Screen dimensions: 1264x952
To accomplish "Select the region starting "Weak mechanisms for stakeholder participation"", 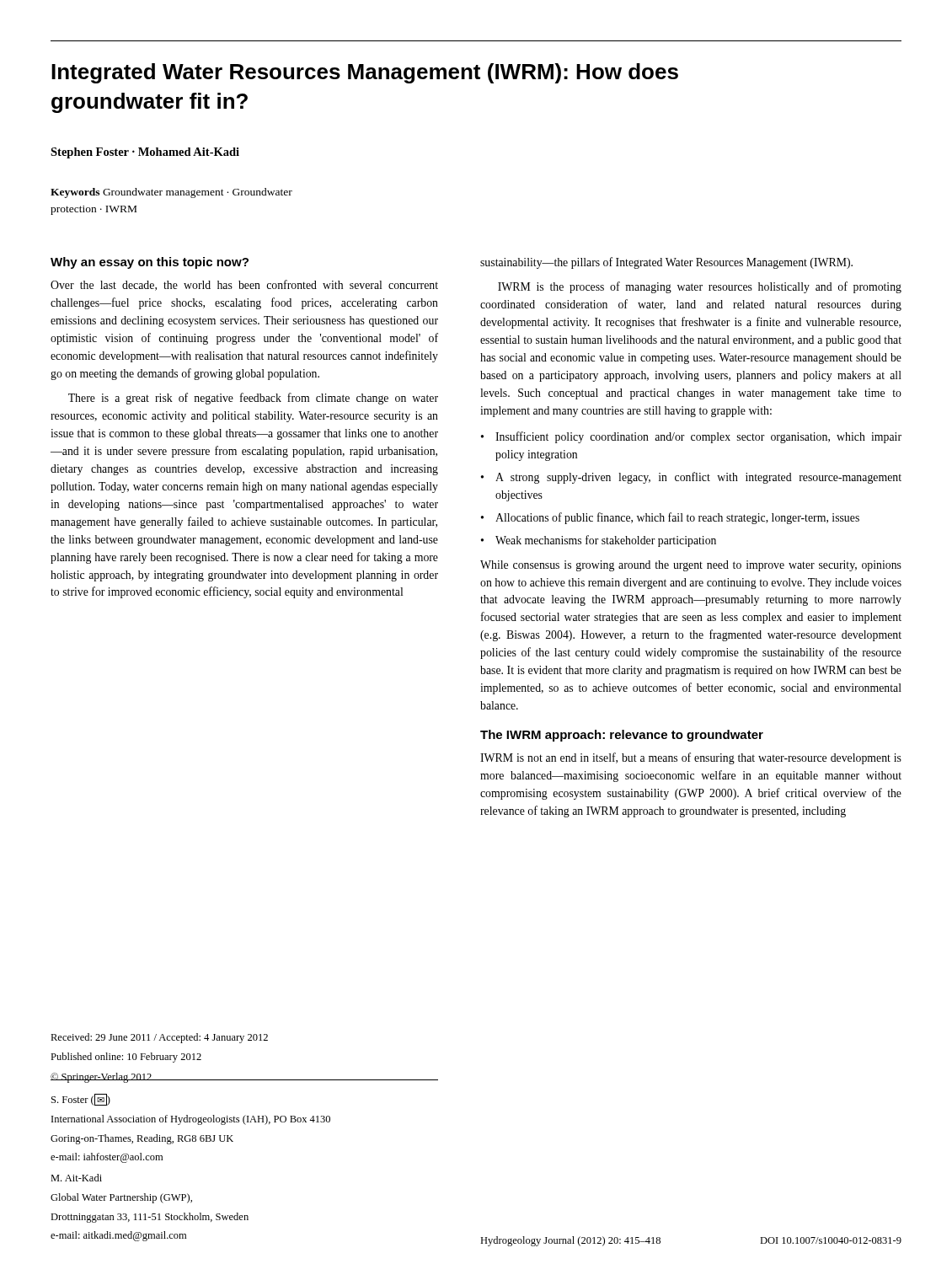I will click(x=606, y=540).
